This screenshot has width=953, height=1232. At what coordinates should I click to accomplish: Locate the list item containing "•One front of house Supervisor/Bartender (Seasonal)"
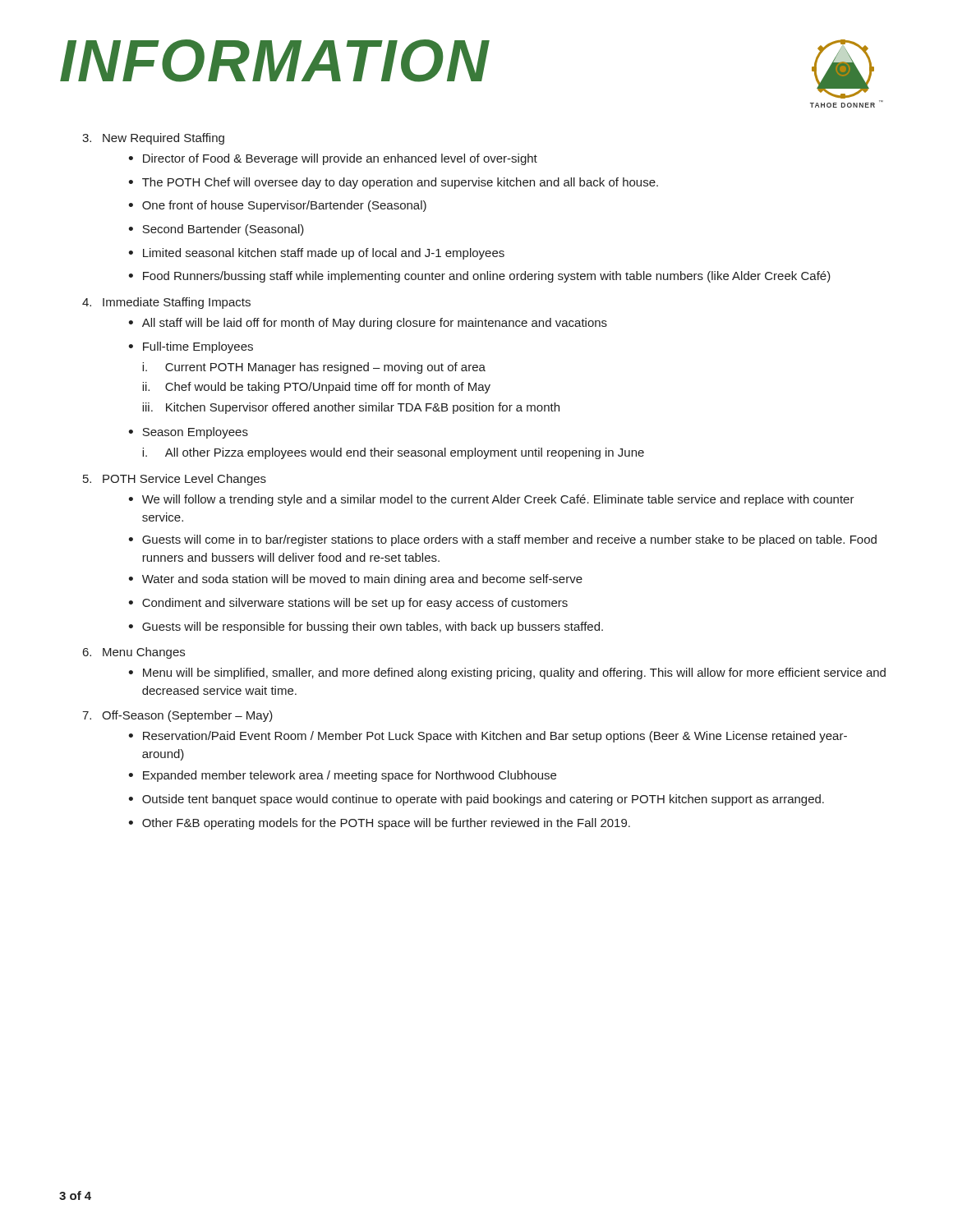click(x=277, y=206)
